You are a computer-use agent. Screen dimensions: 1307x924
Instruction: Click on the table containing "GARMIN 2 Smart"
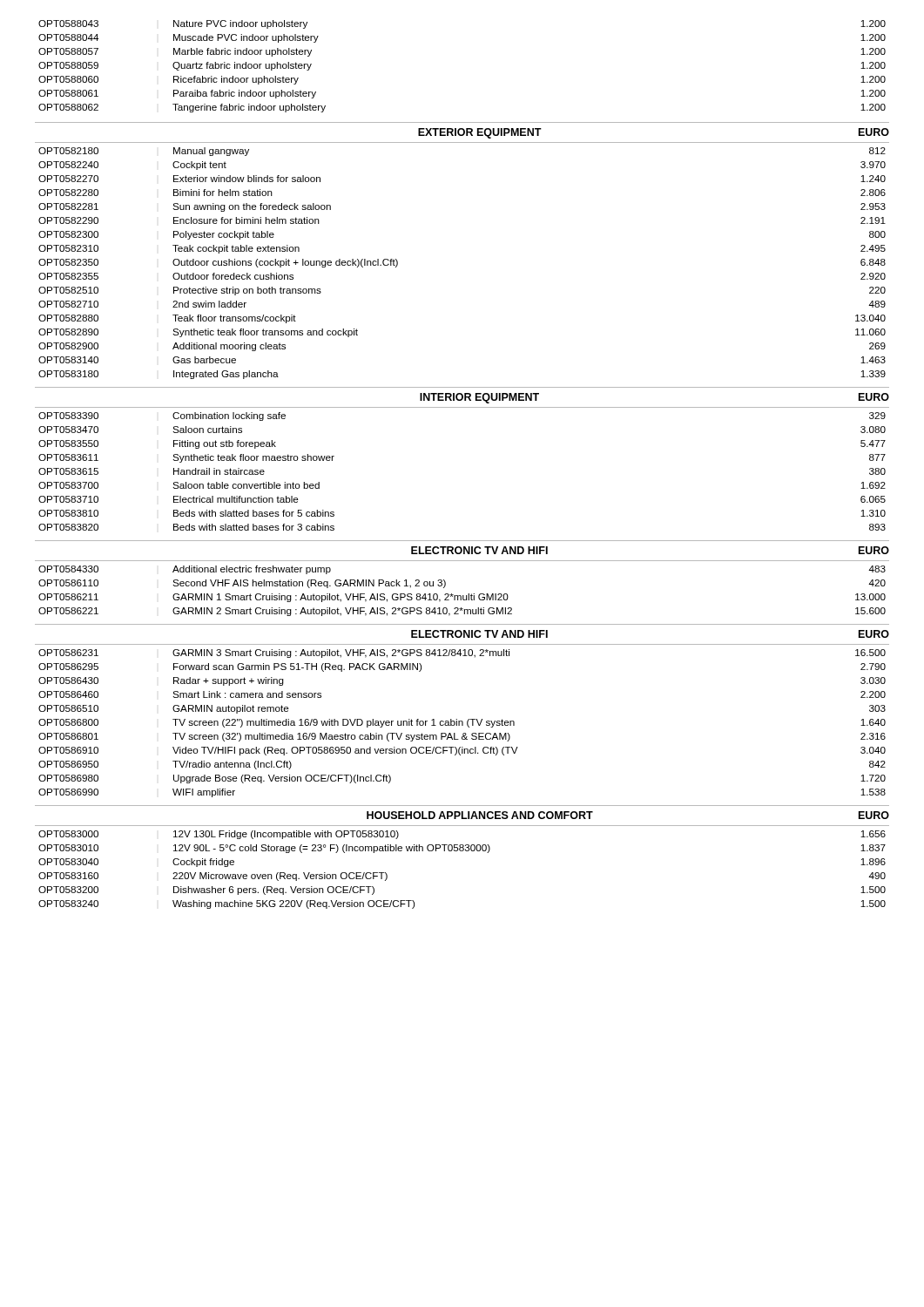coord(462,589)
